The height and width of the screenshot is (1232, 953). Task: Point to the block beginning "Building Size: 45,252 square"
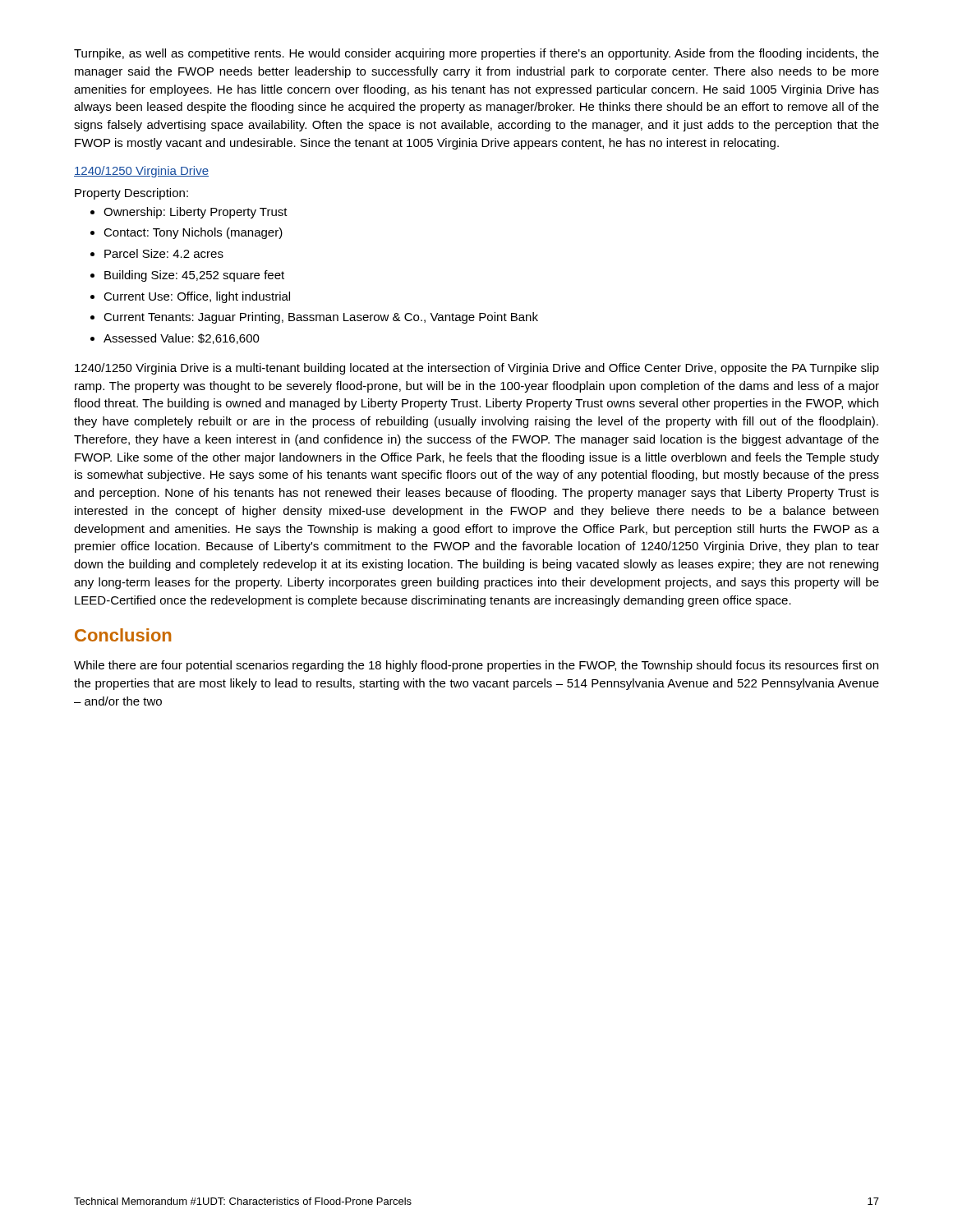click(x=187, y=276)
